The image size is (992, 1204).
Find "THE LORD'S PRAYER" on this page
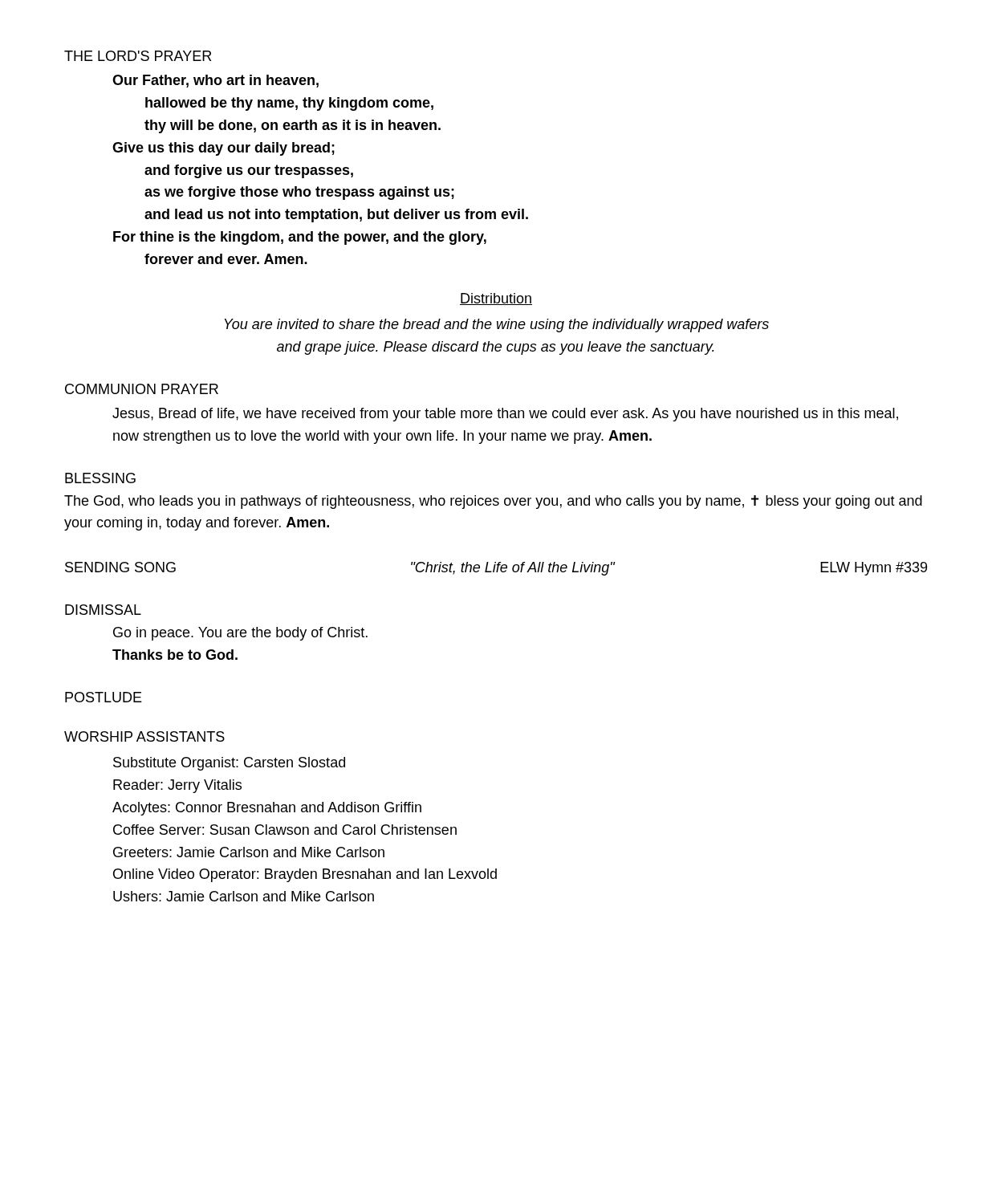coord(138,56)
